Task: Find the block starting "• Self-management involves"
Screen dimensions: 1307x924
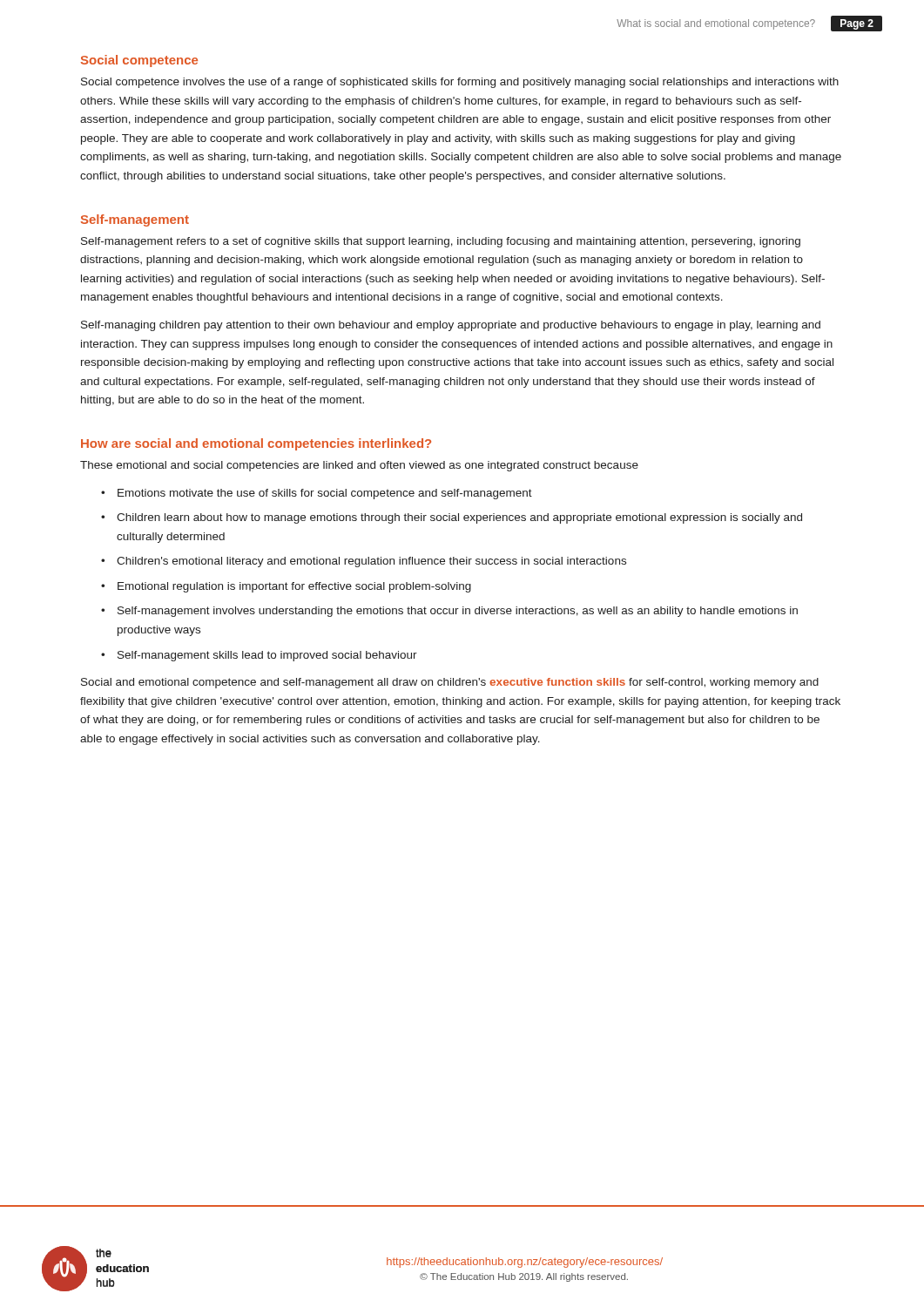Action: point(472,620)
